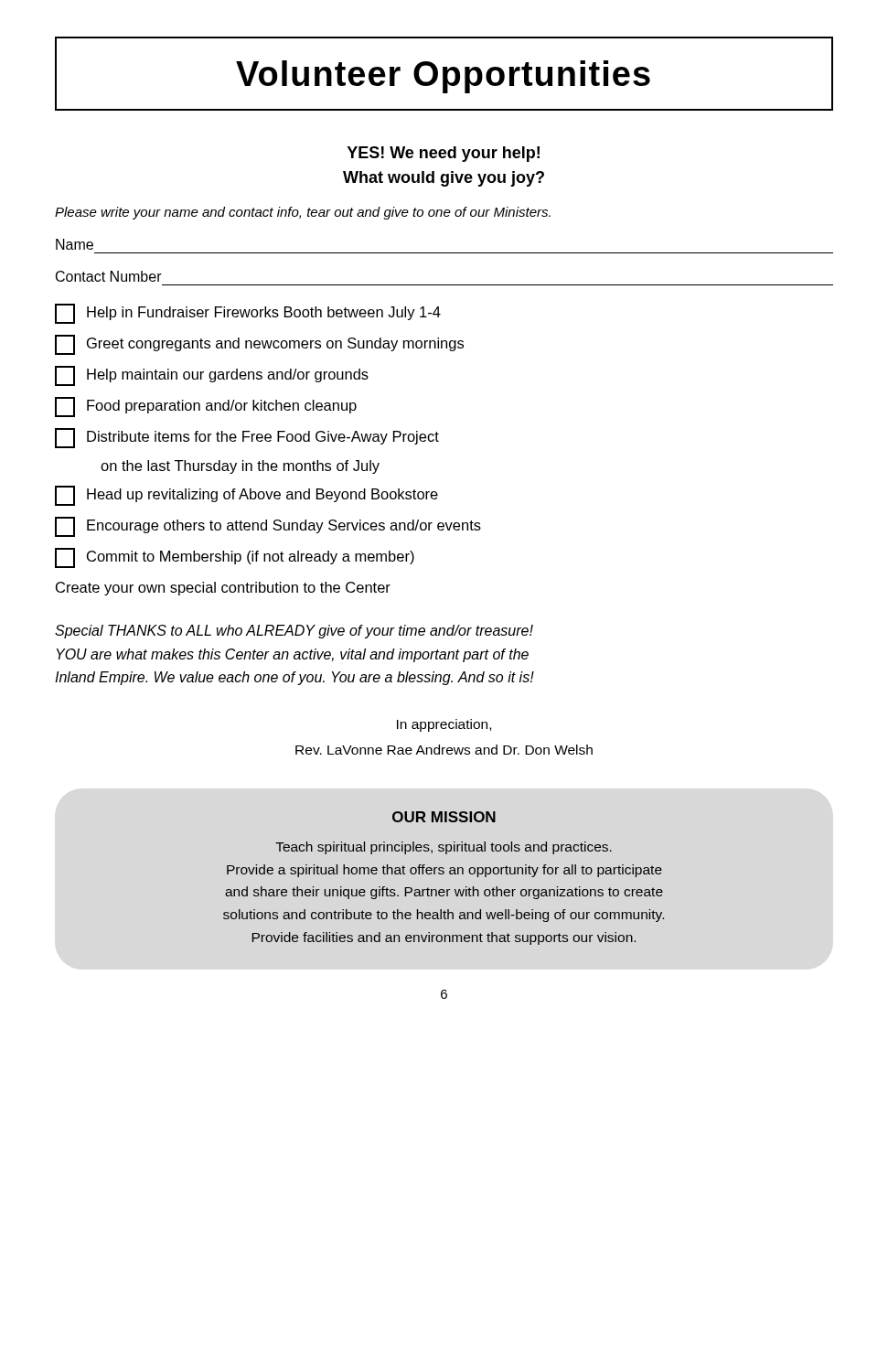The width and height of the screenshot is (888, 1372).
Task: Locate the element starting "Teach spiritual principles, spiritual tools"
Action: pyautogui.click(x=444, y=892)
